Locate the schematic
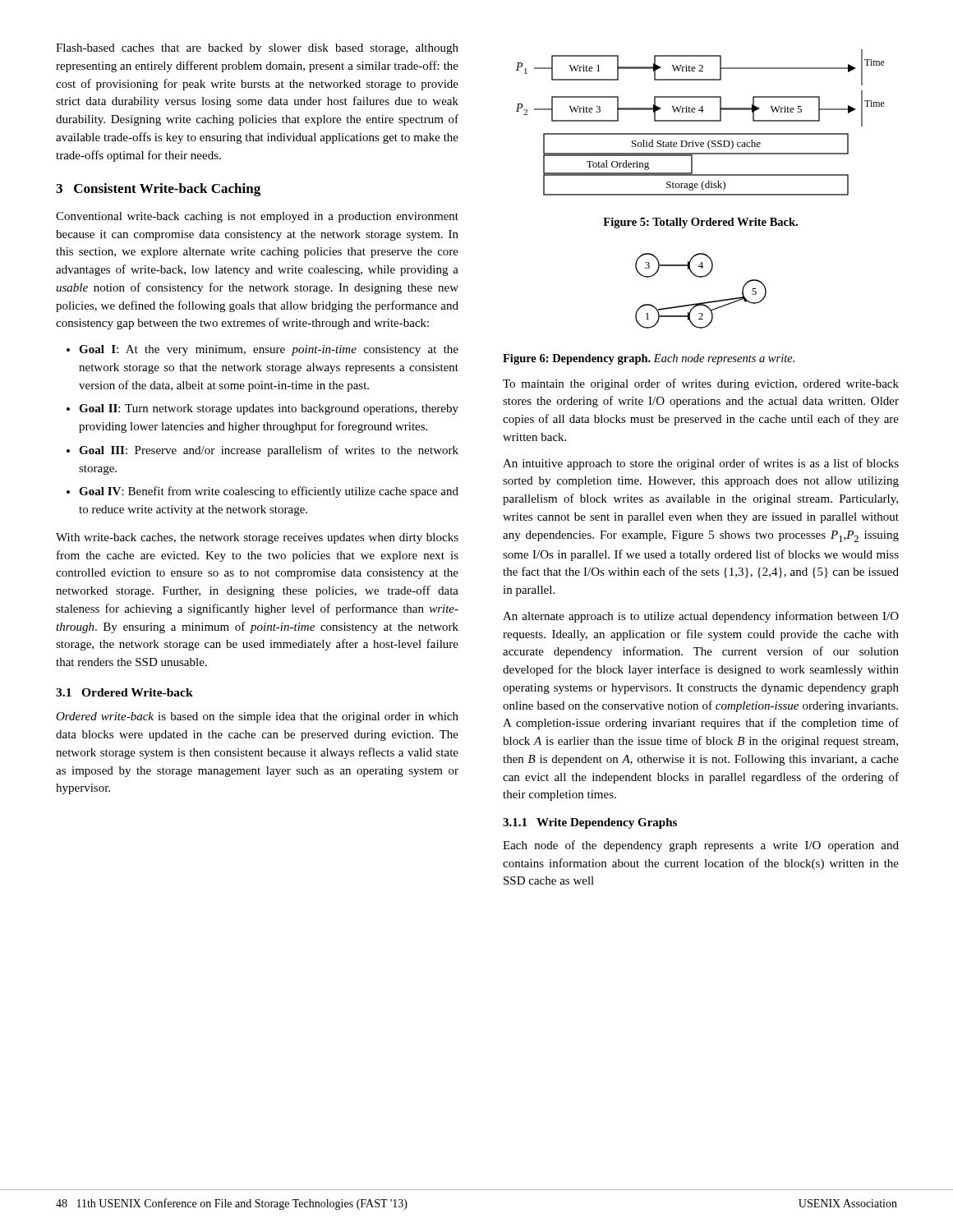The width and height of the screenshot is (953, 1232). tap(701, 124)
